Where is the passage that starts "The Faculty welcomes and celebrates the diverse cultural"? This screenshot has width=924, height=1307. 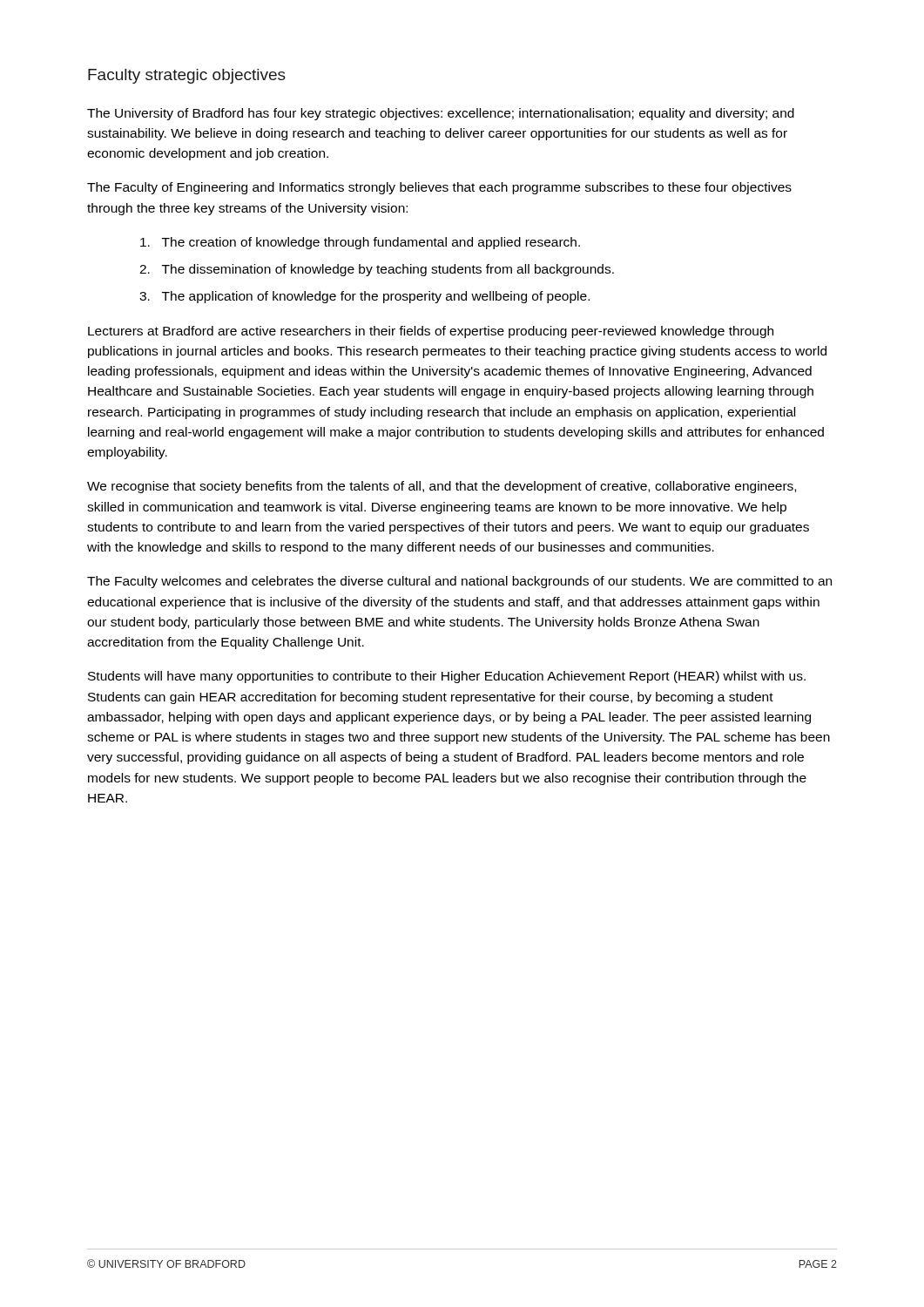pos(460,611)
